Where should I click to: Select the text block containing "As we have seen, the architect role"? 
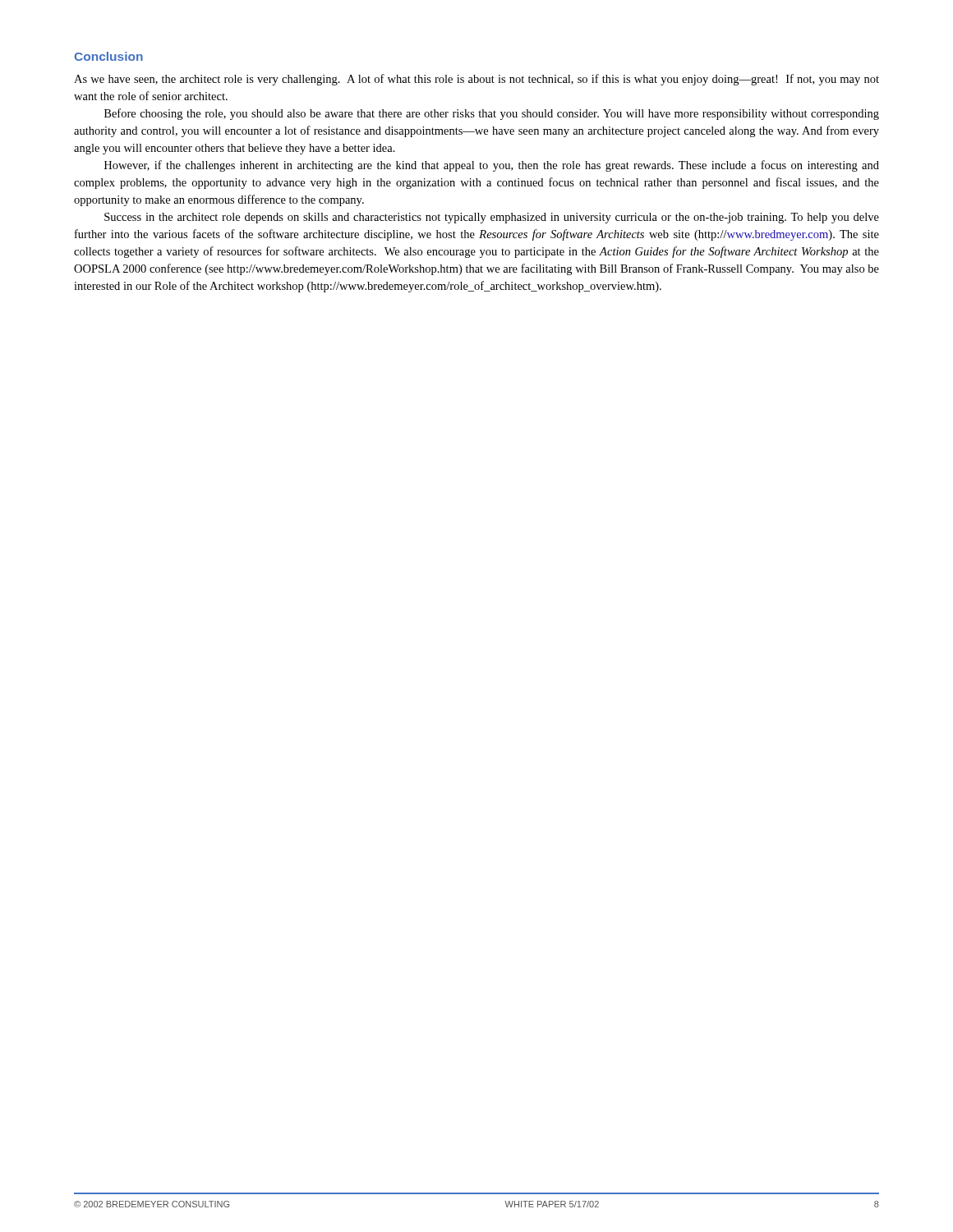[476, 183]
